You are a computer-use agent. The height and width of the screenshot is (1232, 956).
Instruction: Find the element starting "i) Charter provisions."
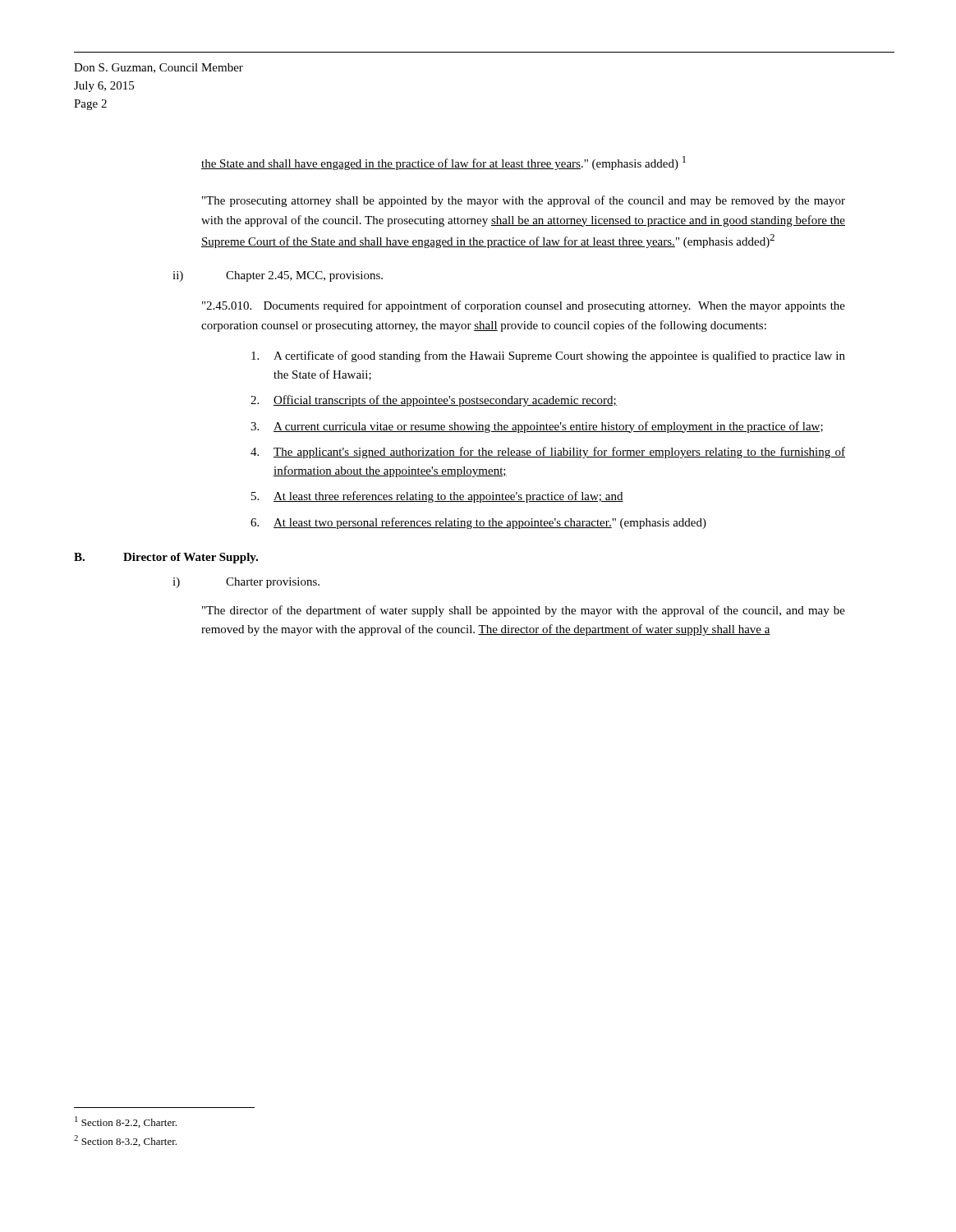point(246,583)
